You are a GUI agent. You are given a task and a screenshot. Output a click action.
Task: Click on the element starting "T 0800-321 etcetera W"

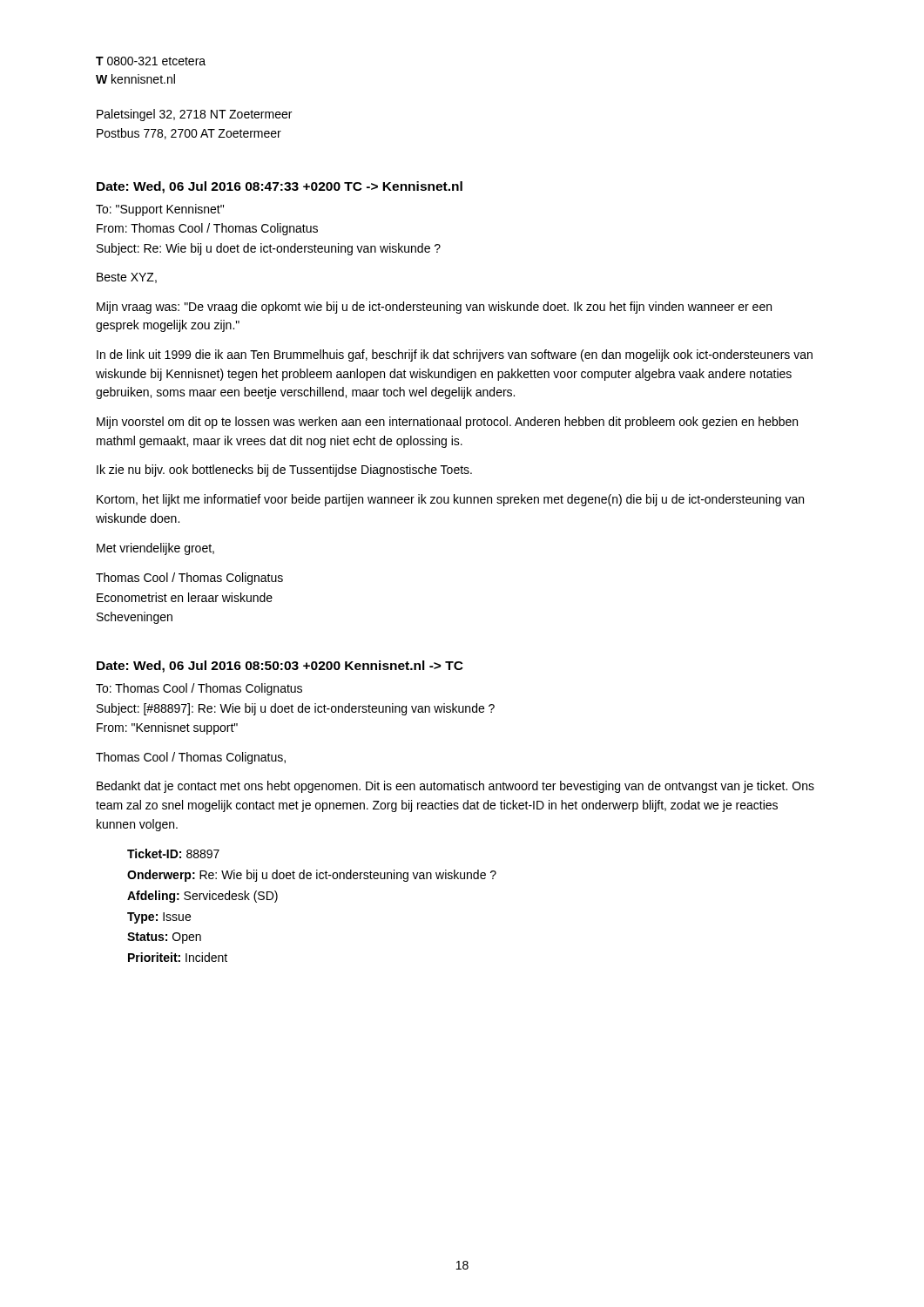coord(151,70)
